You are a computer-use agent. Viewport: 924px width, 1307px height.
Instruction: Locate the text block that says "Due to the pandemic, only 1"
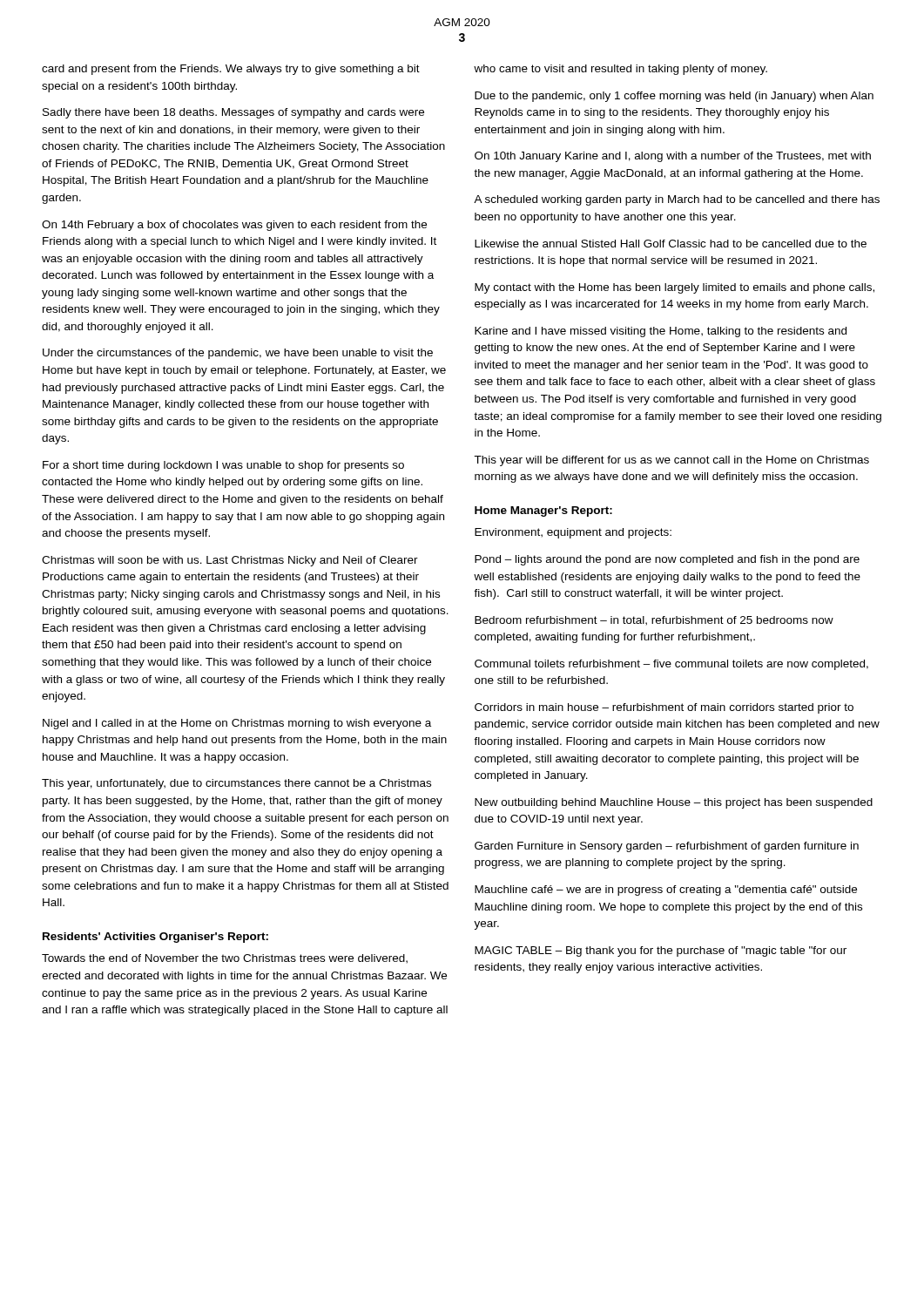pyautogui.click(x=674, y=112)
